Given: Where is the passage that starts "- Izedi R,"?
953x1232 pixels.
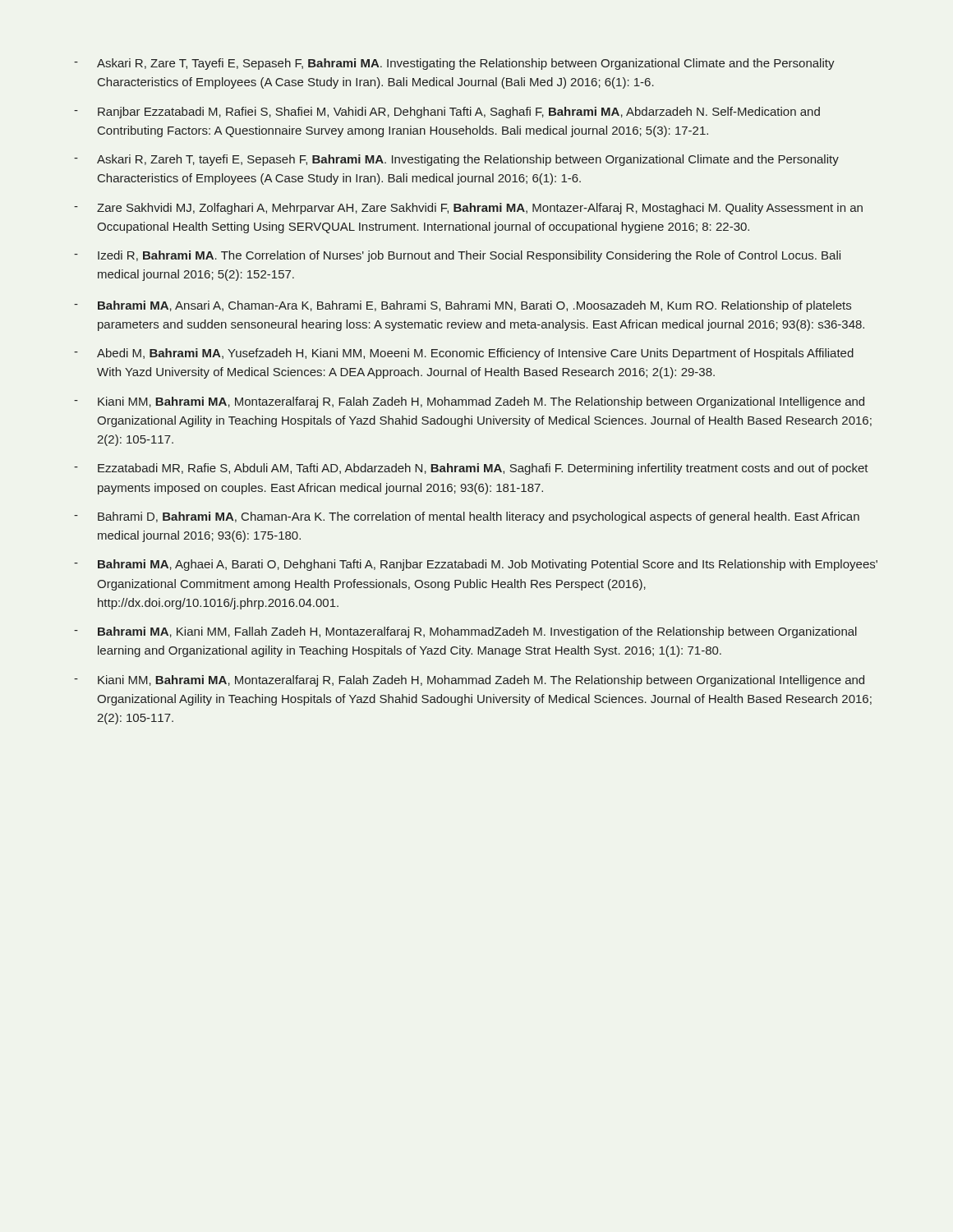Looking at the screenshot, I should click(476, 265).
